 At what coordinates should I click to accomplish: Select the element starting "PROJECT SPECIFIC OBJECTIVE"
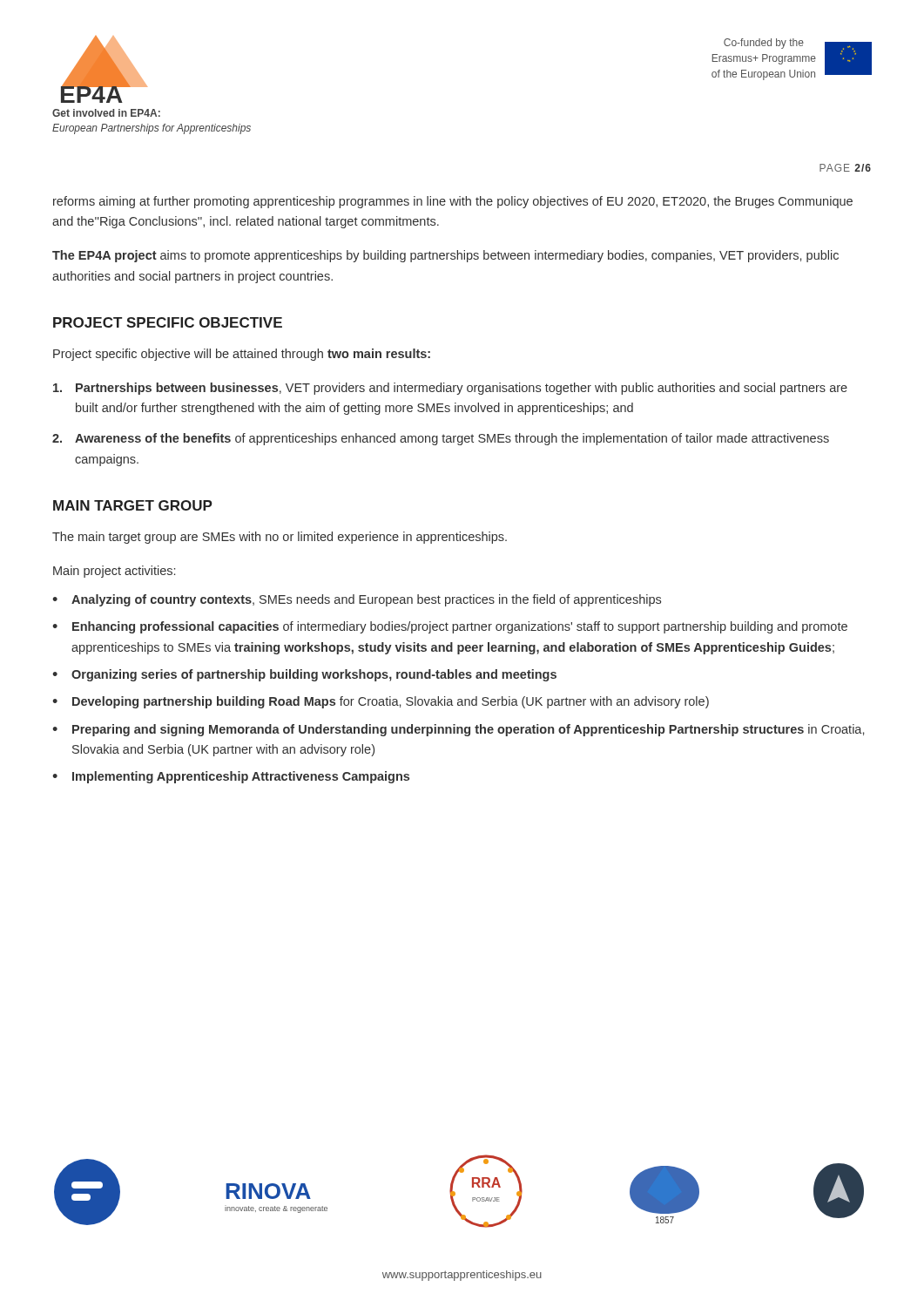pos(167,323)
